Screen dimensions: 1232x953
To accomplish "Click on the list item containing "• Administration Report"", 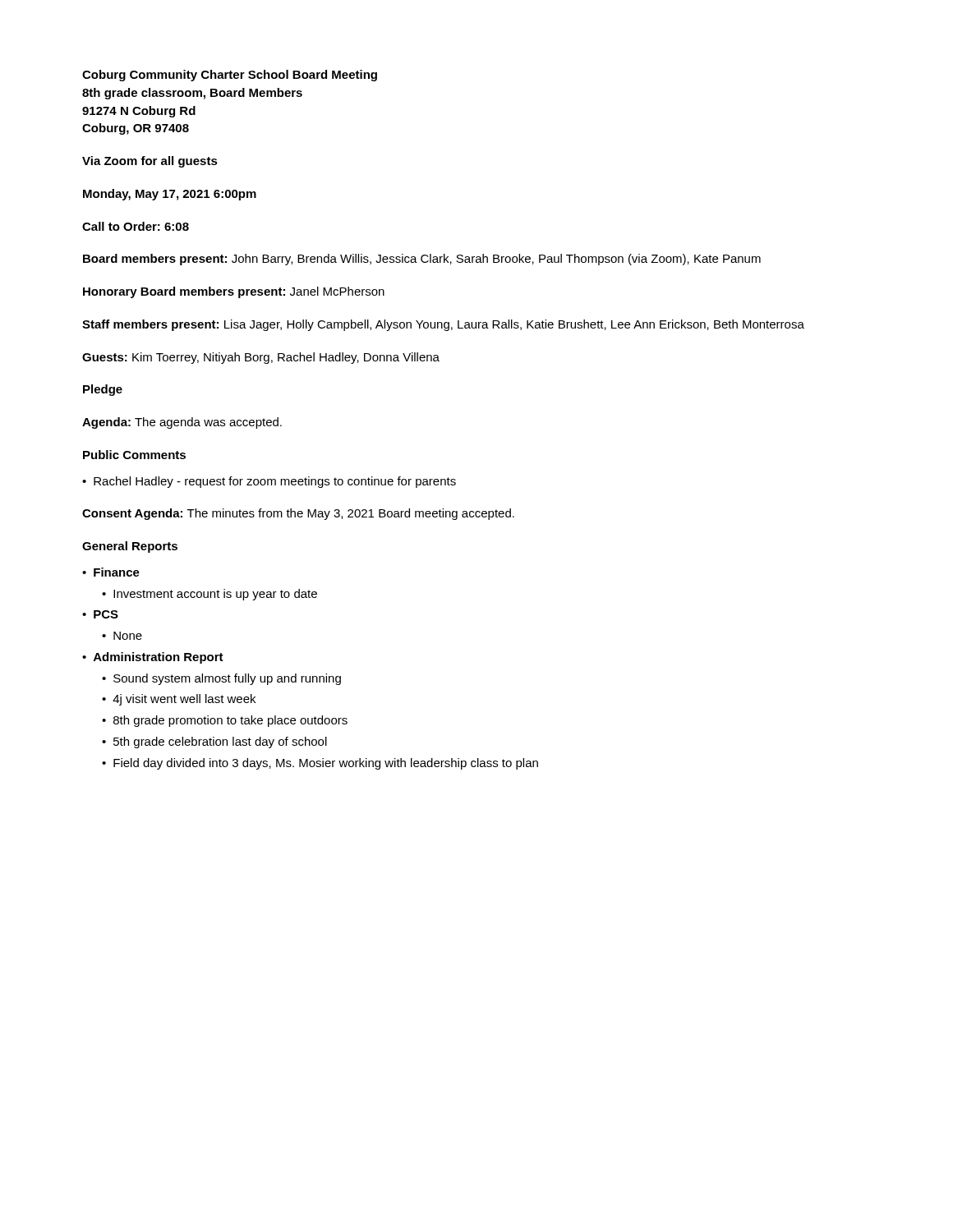I will (153, 658).
